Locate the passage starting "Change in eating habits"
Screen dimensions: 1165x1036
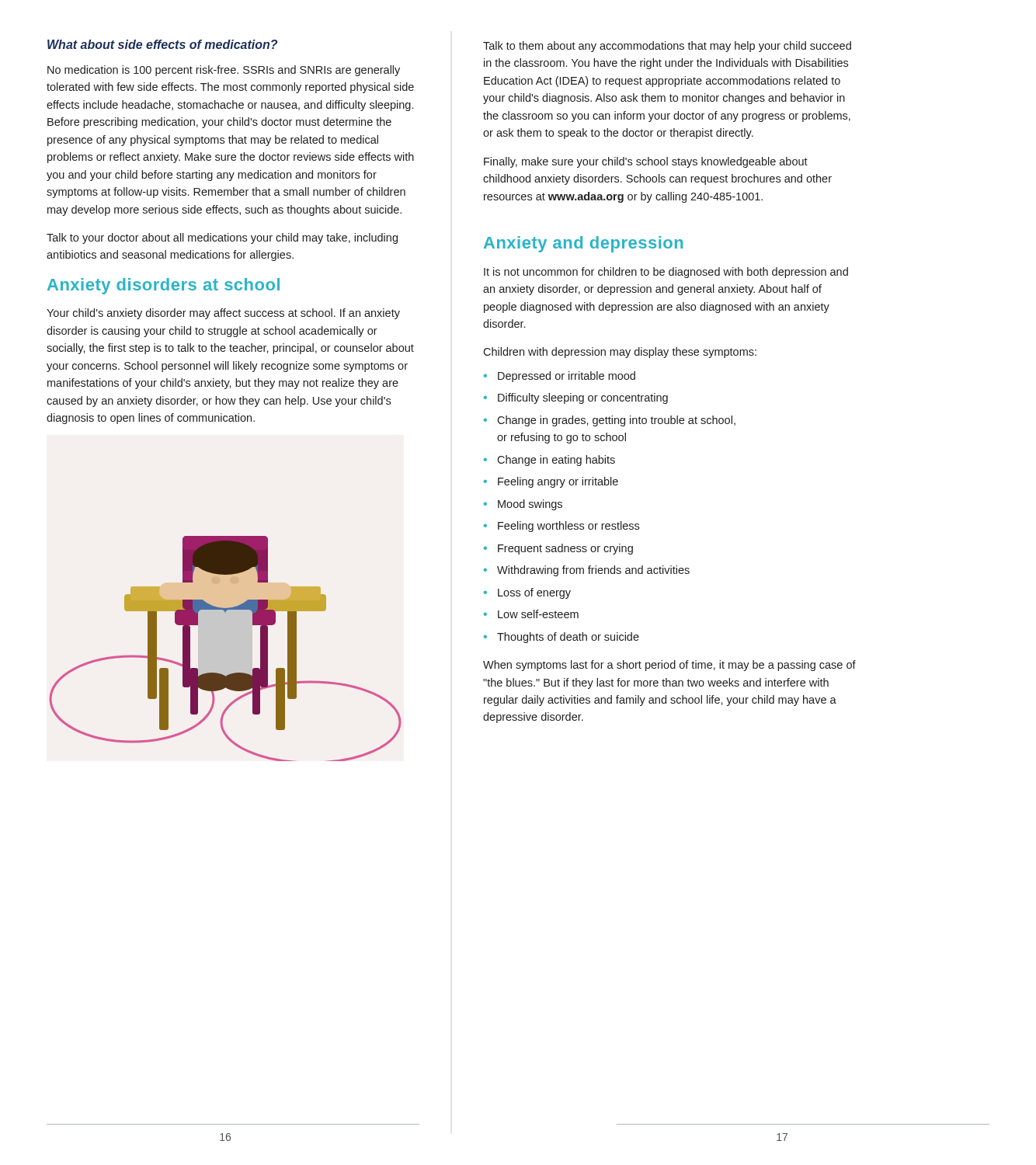click(549, 461)
